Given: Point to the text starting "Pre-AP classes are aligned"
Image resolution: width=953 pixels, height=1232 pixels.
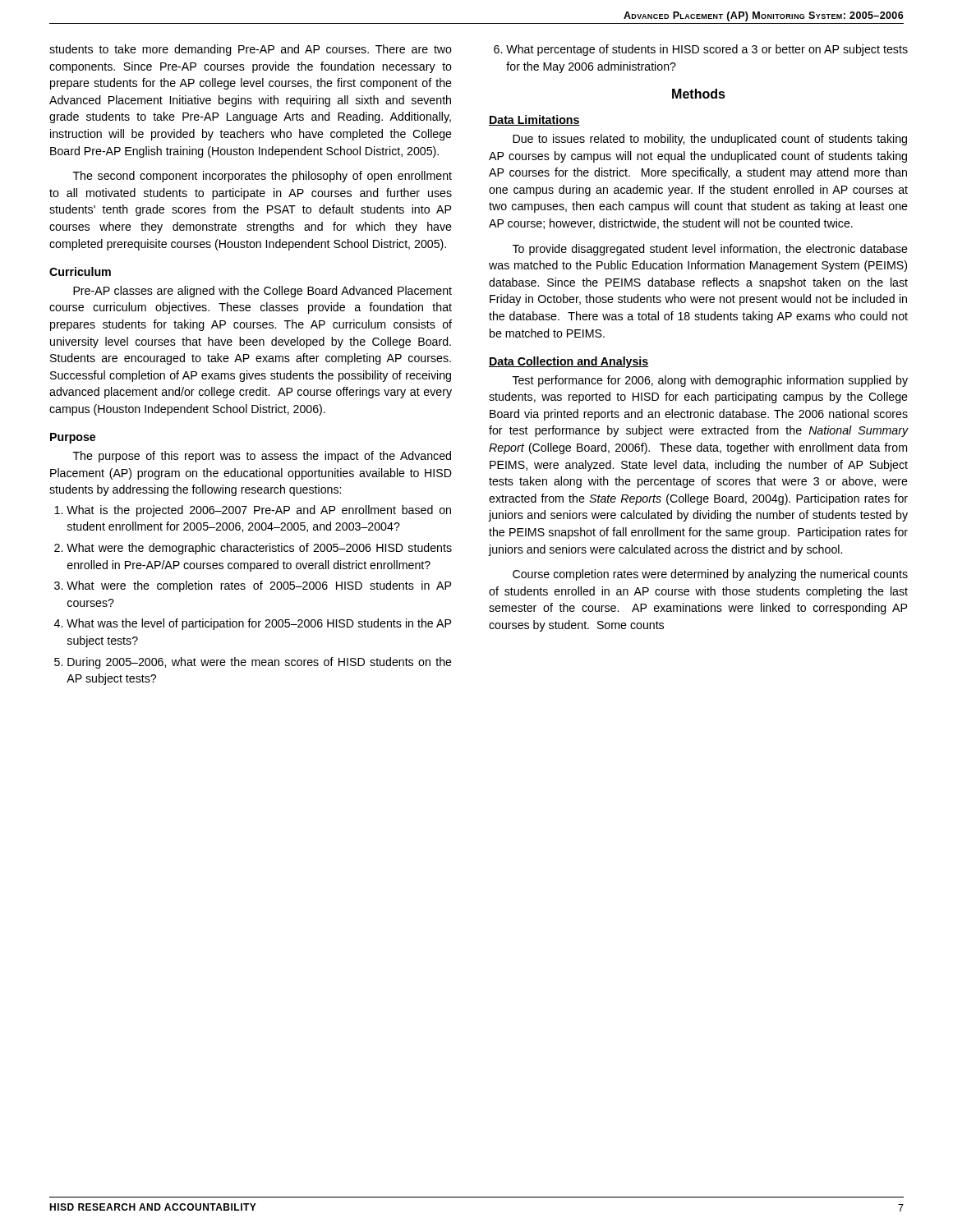Looking at the screenshot, I should [251, 350].
